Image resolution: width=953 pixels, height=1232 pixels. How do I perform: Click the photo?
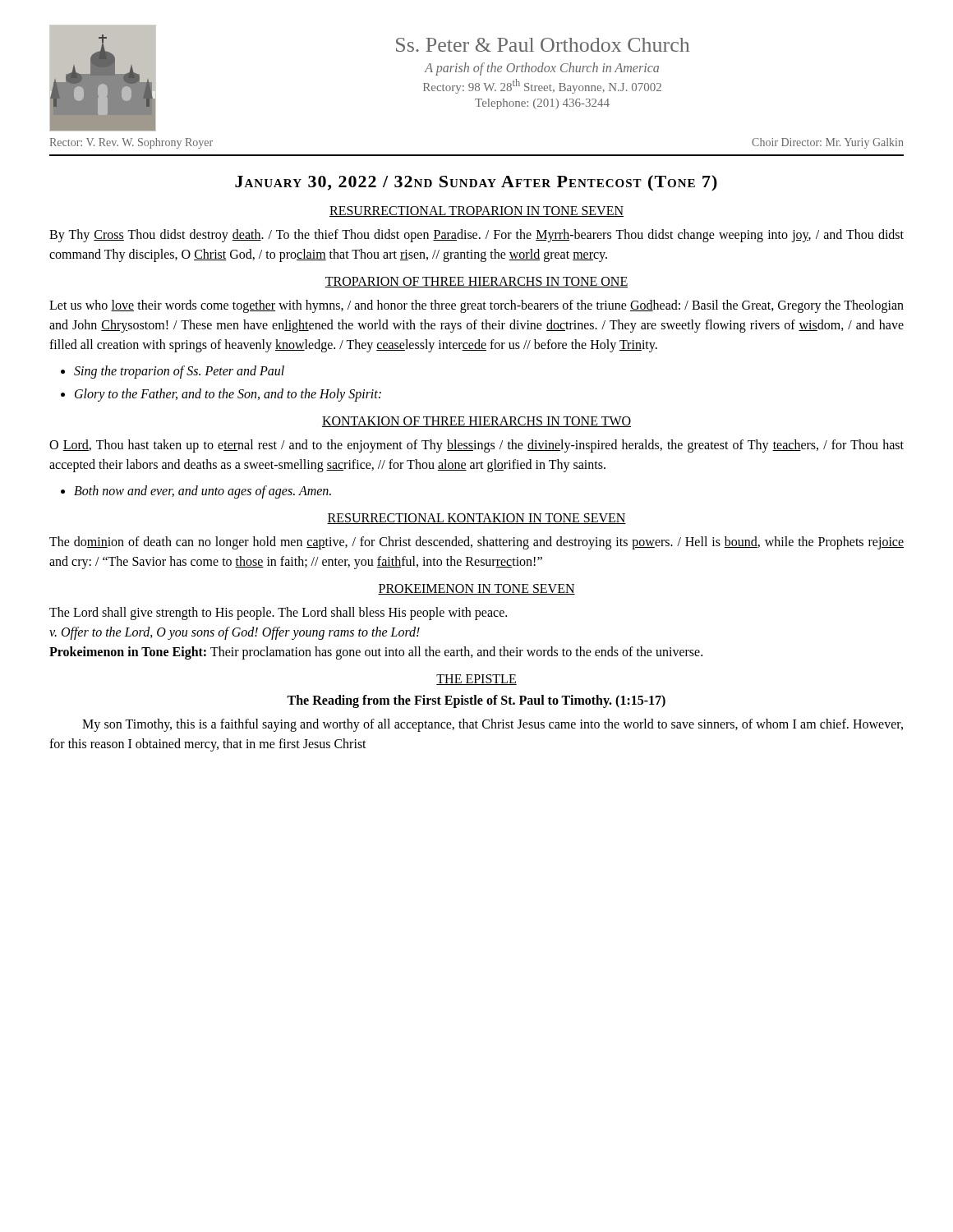click(103, 78)
